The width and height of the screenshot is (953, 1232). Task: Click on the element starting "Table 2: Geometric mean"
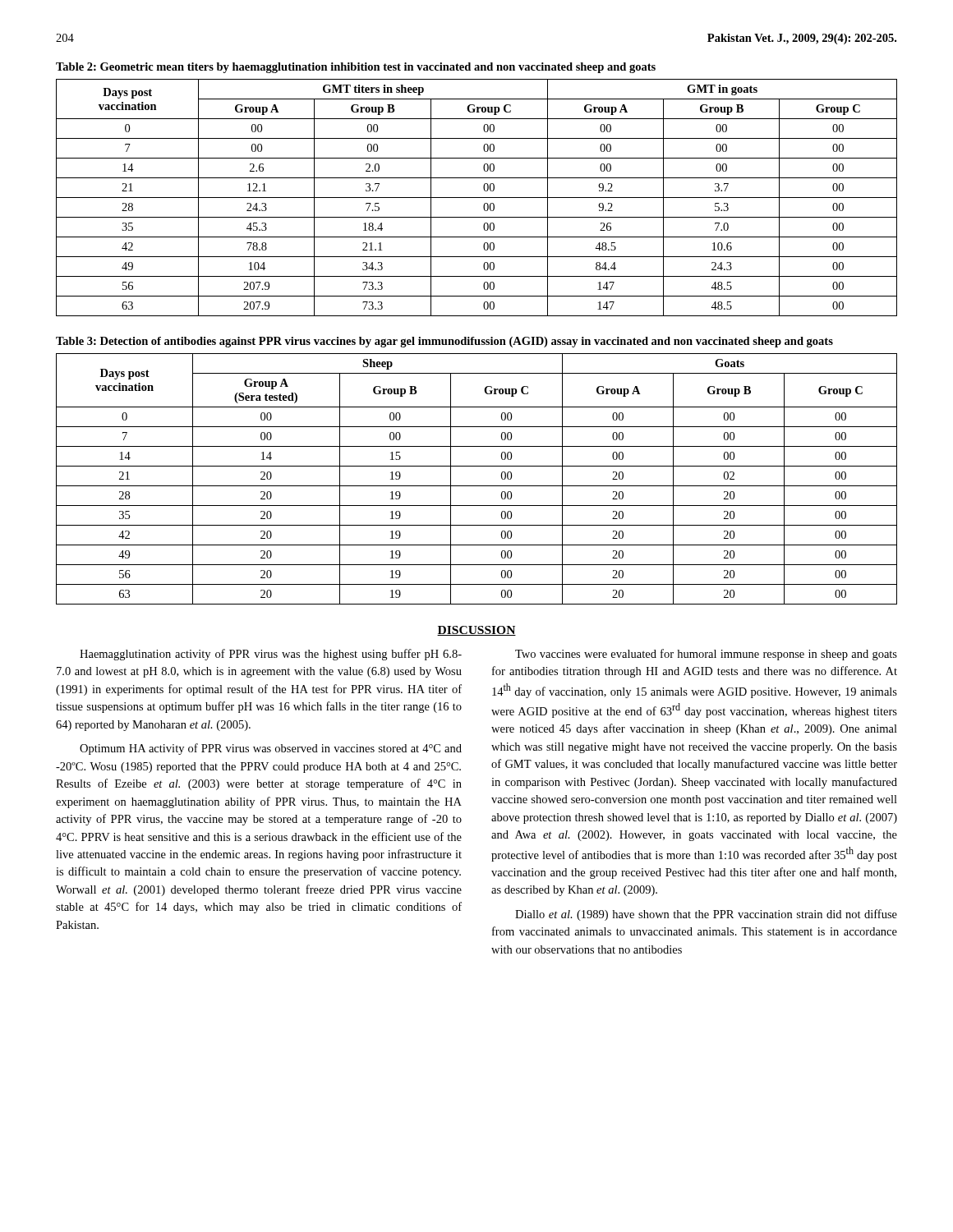click(x=356, y=67)
